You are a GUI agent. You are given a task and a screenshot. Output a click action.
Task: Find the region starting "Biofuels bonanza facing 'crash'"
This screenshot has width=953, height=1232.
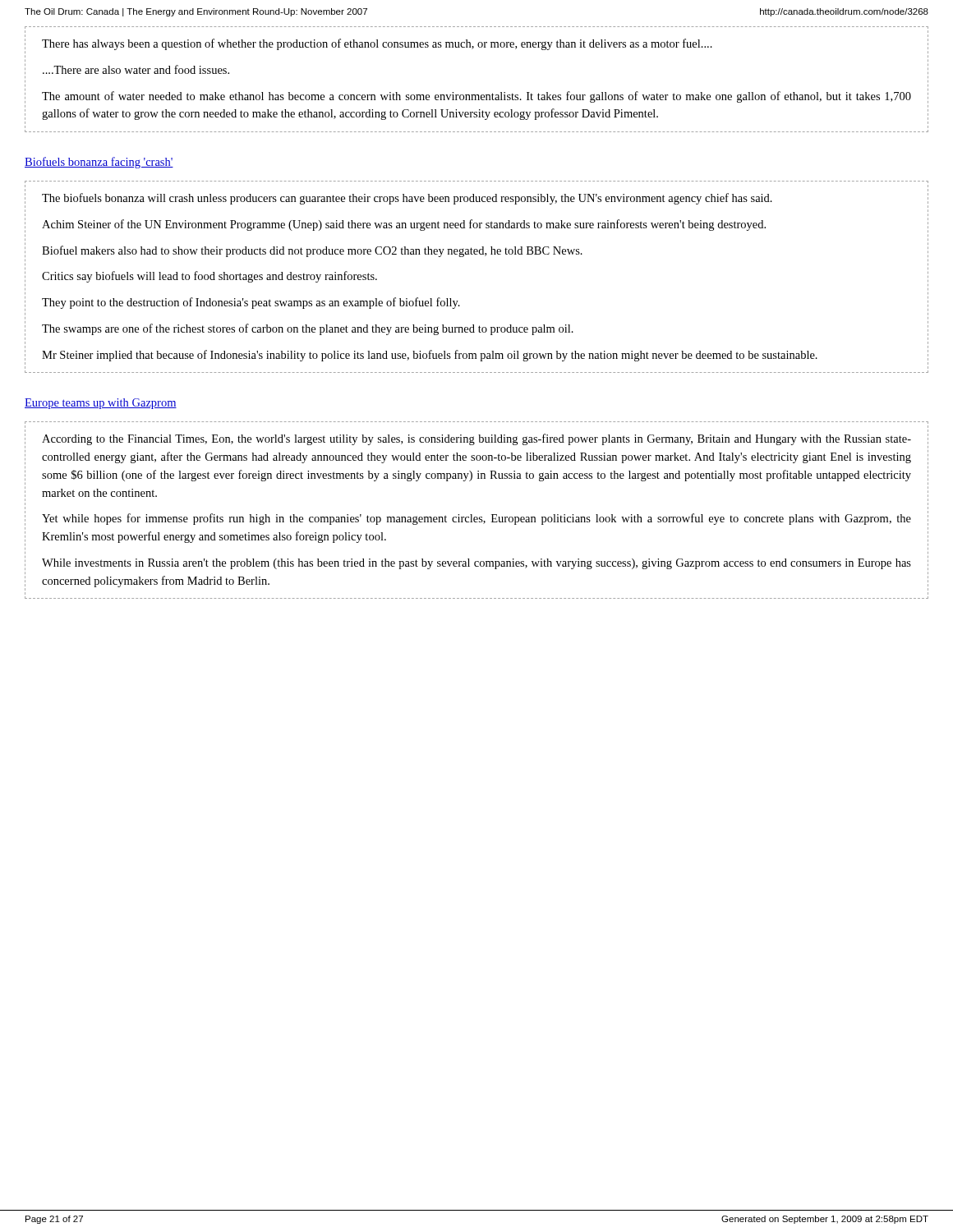pos(99,162)
